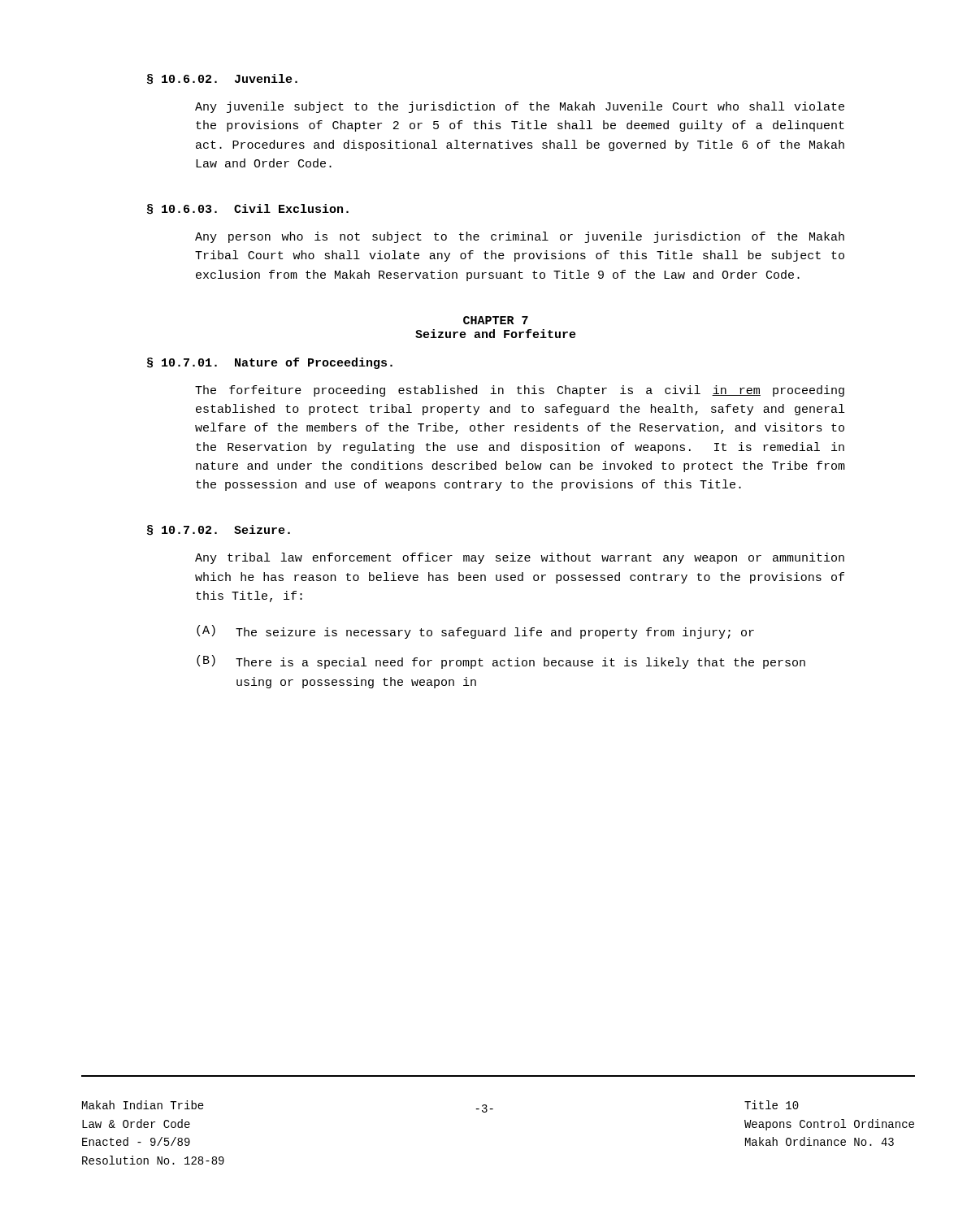Screen dimensions: 1219x980
Task: Where is the passage that starts "Any tribal law enforcement officer may"?
Action: (520, 578)
